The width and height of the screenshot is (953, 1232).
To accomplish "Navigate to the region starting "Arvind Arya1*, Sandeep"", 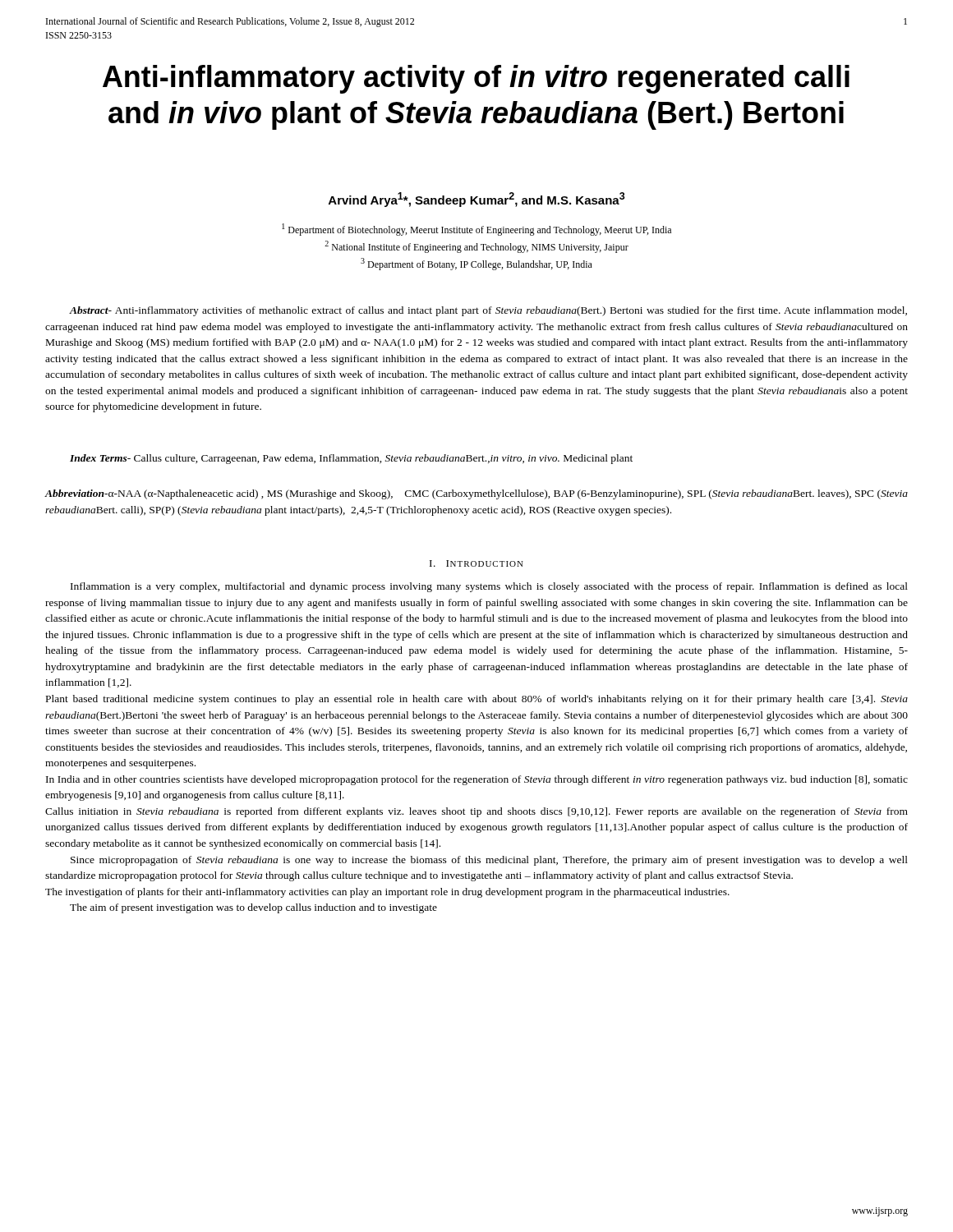I will (476, 199).
